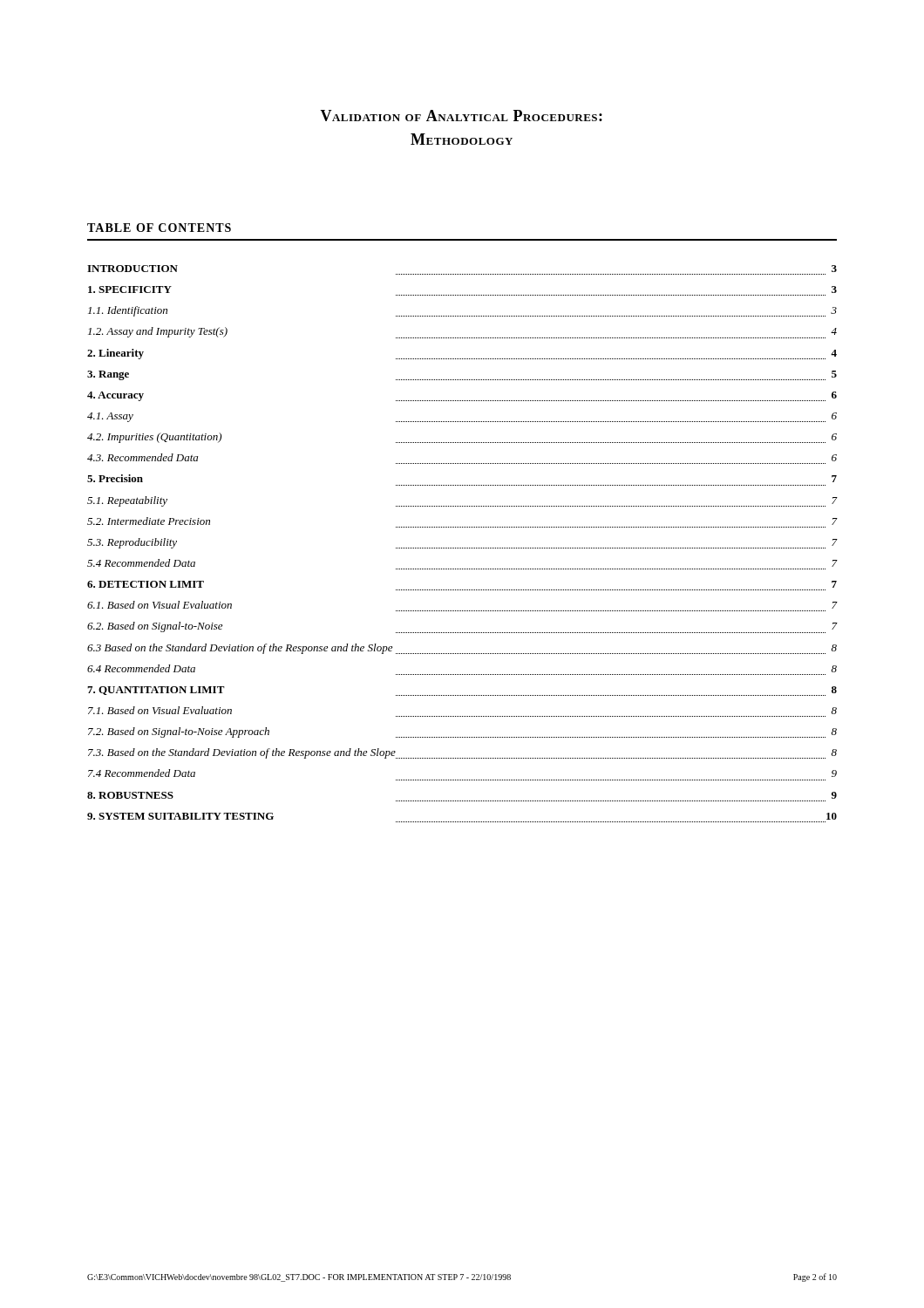This screenshot has height=1308, width=924.
Task: Select the section header
Action: point(160,228)
